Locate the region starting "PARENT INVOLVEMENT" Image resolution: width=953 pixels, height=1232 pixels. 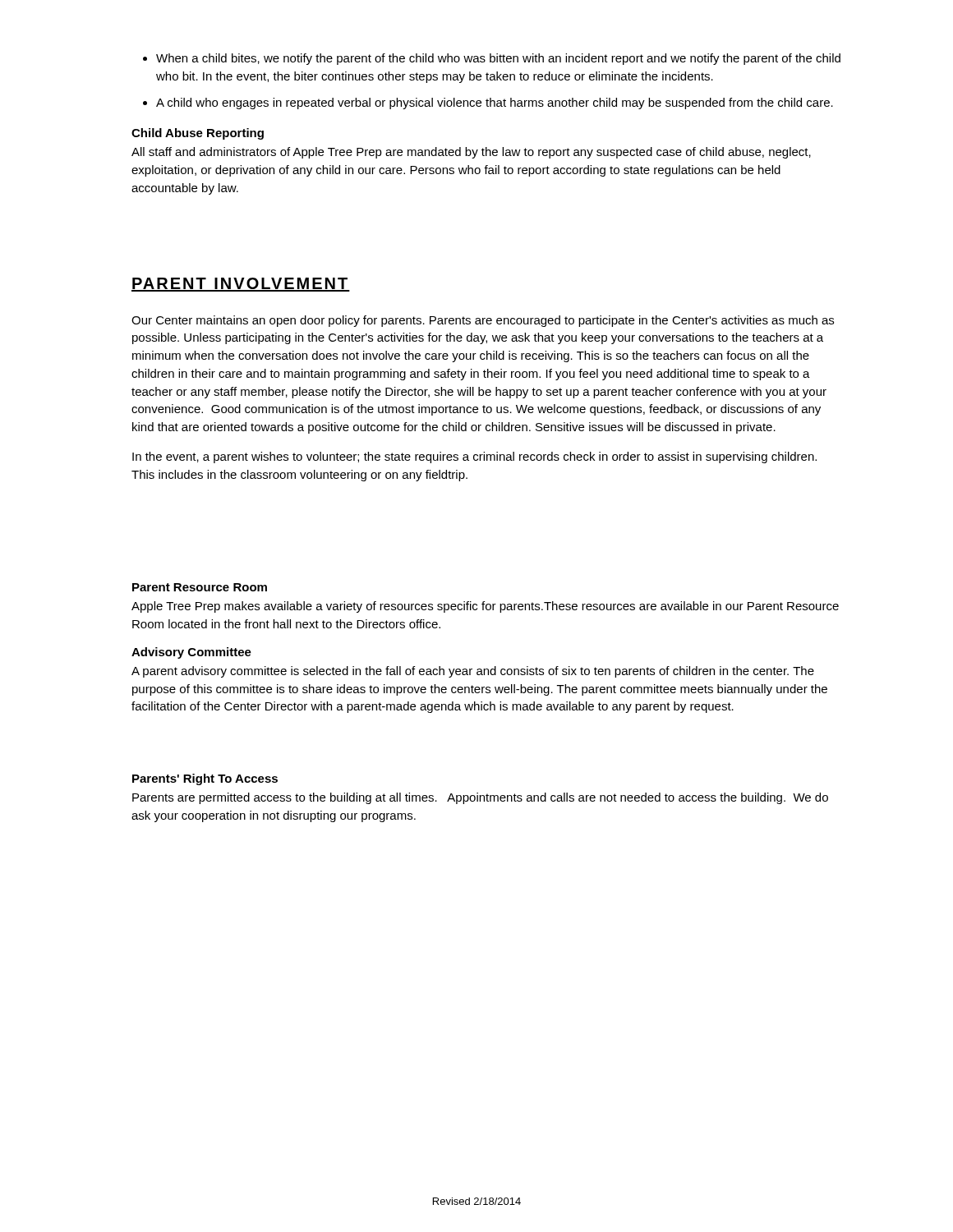click(240, 283)
